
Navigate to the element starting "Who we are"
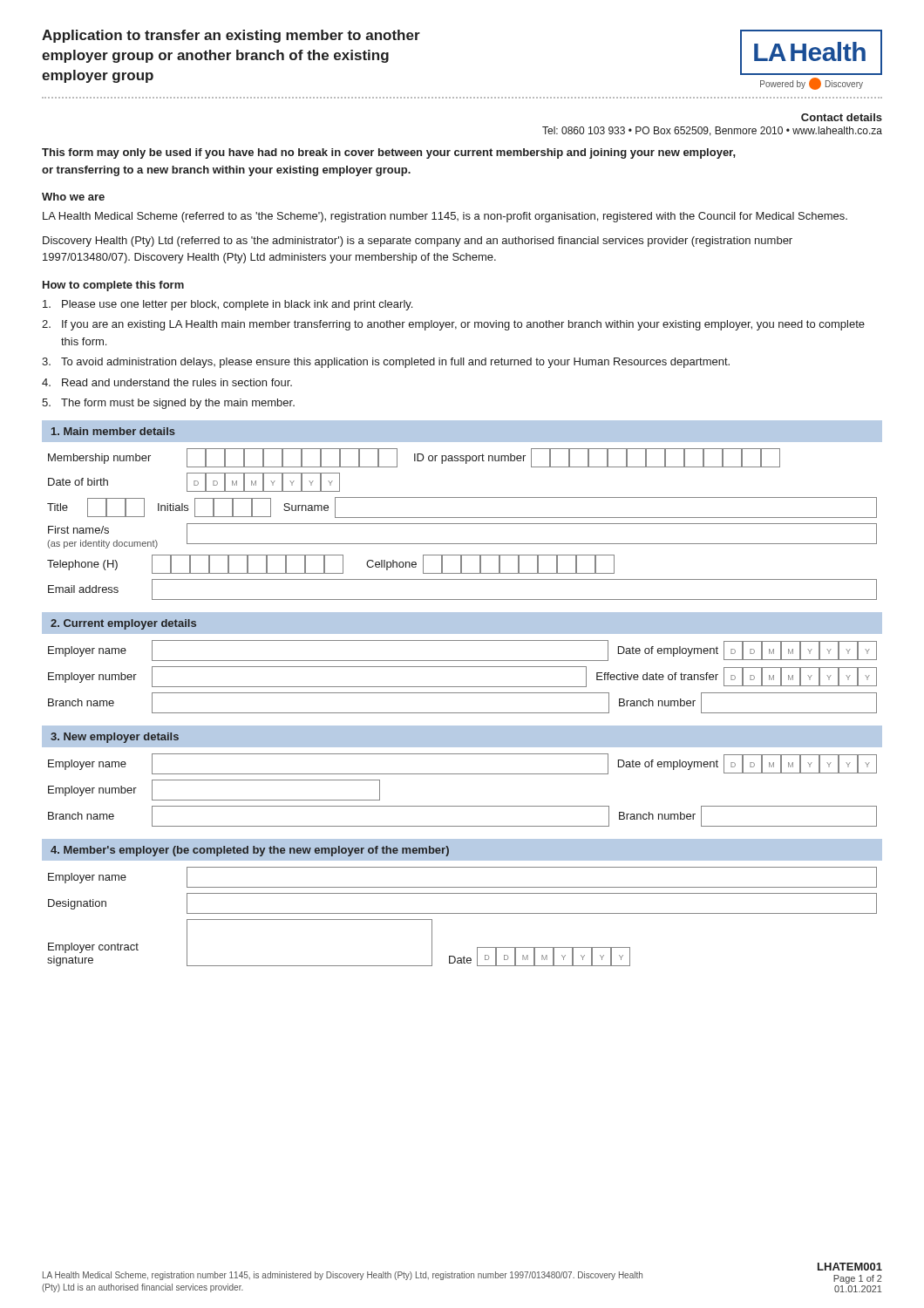click(x=73, y=197)
